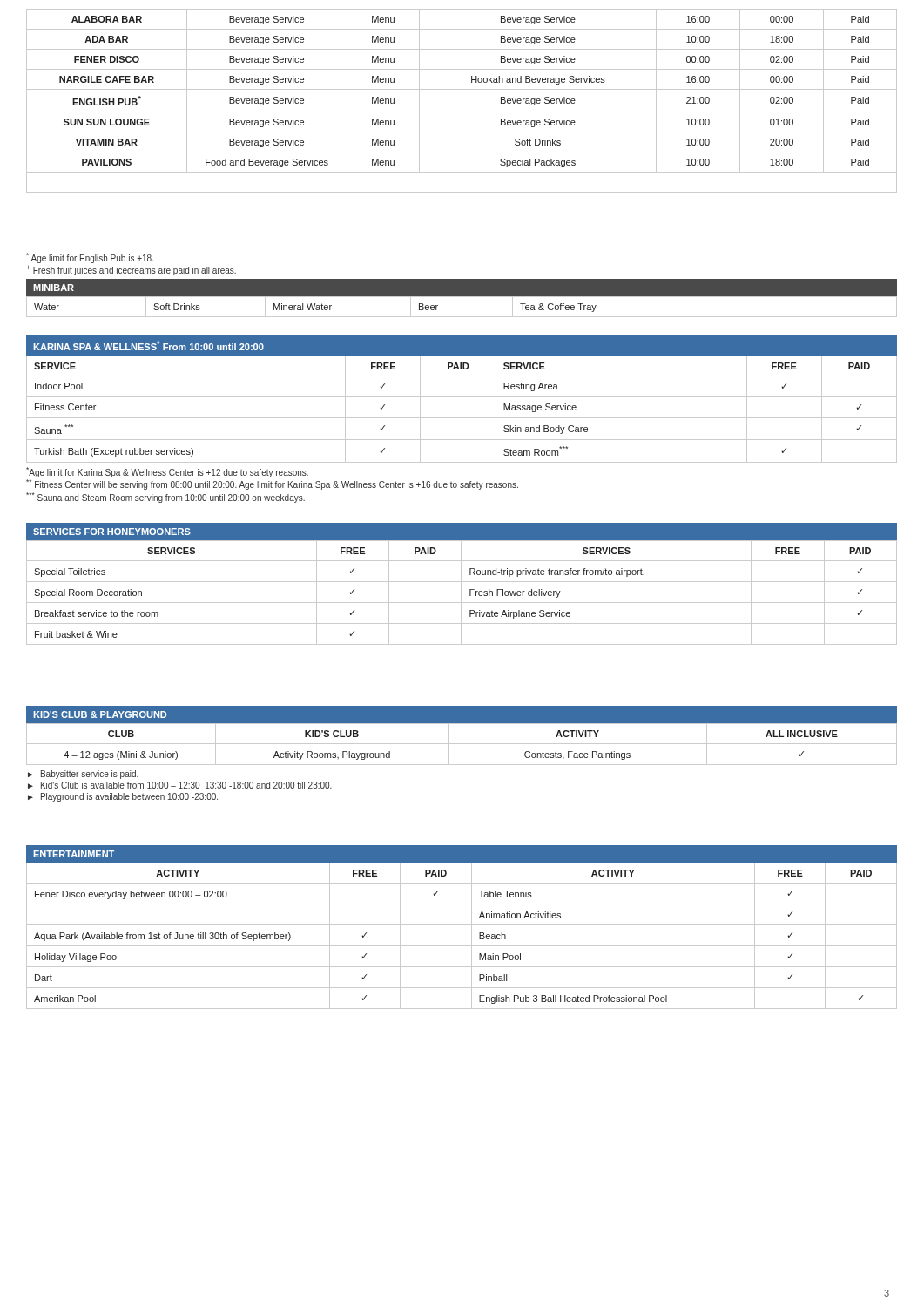The height and width of the screenshot is (1307, 924).
Task: Select the table that reads "Skin and Body Care"
Action: click(x=462, y=419)
